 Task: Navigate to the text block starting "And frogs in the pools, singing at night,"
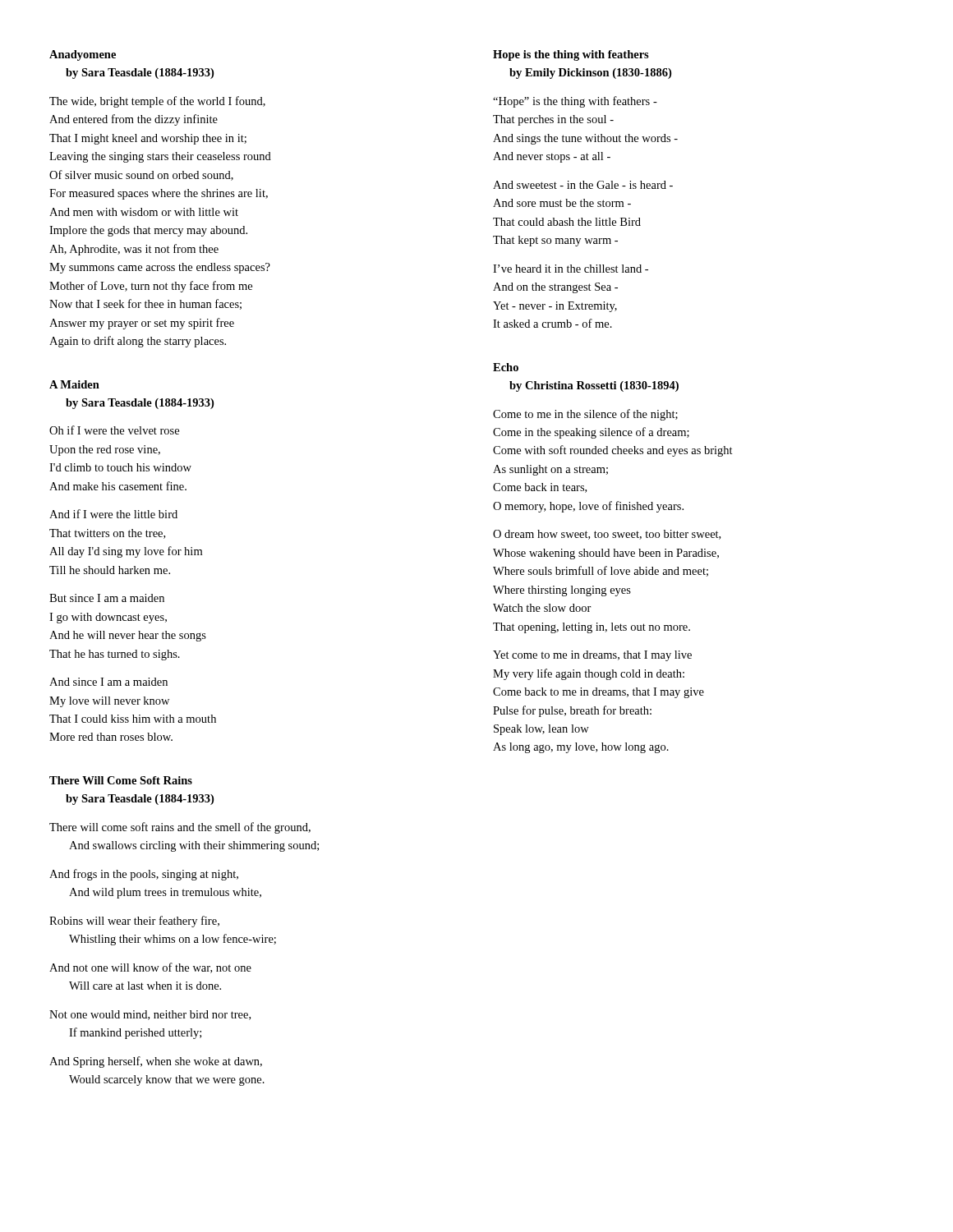[238, 883]
